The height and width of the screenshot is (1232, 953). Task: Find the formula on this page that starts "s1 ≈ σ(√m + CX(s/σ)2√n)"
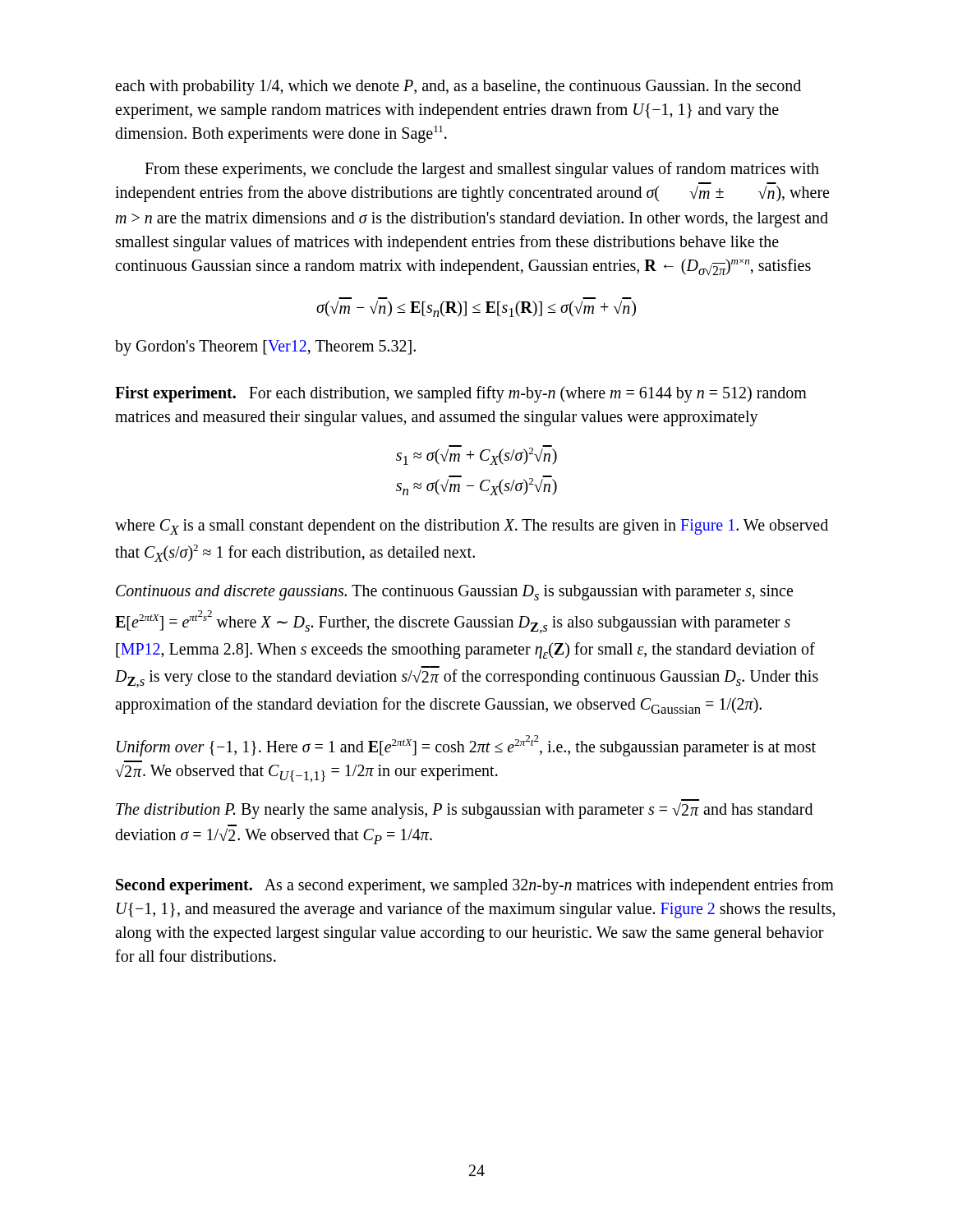tap(476, 473)
